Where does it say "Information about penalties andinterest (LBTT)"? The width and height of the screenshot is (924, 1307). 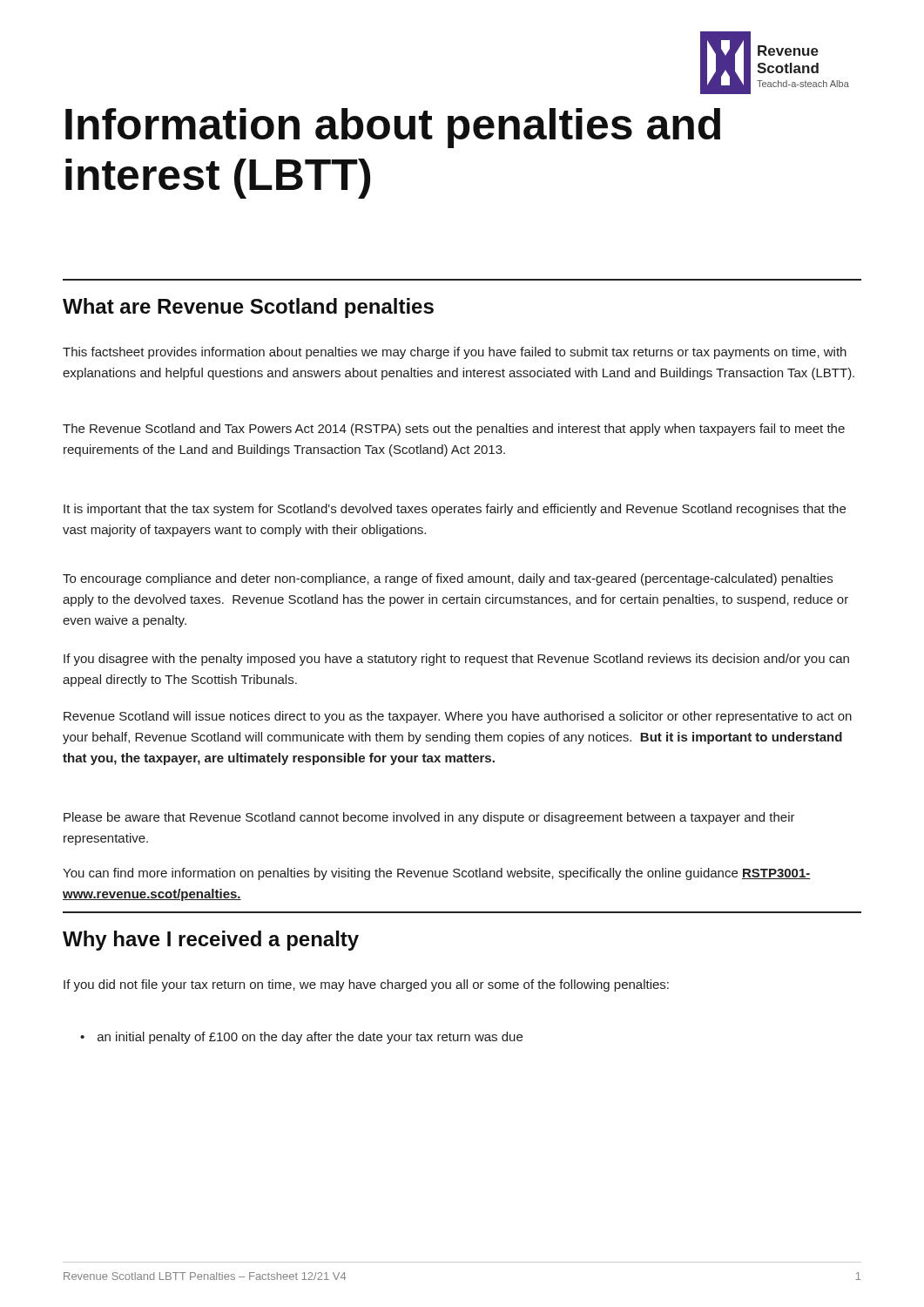pos(462,150)
